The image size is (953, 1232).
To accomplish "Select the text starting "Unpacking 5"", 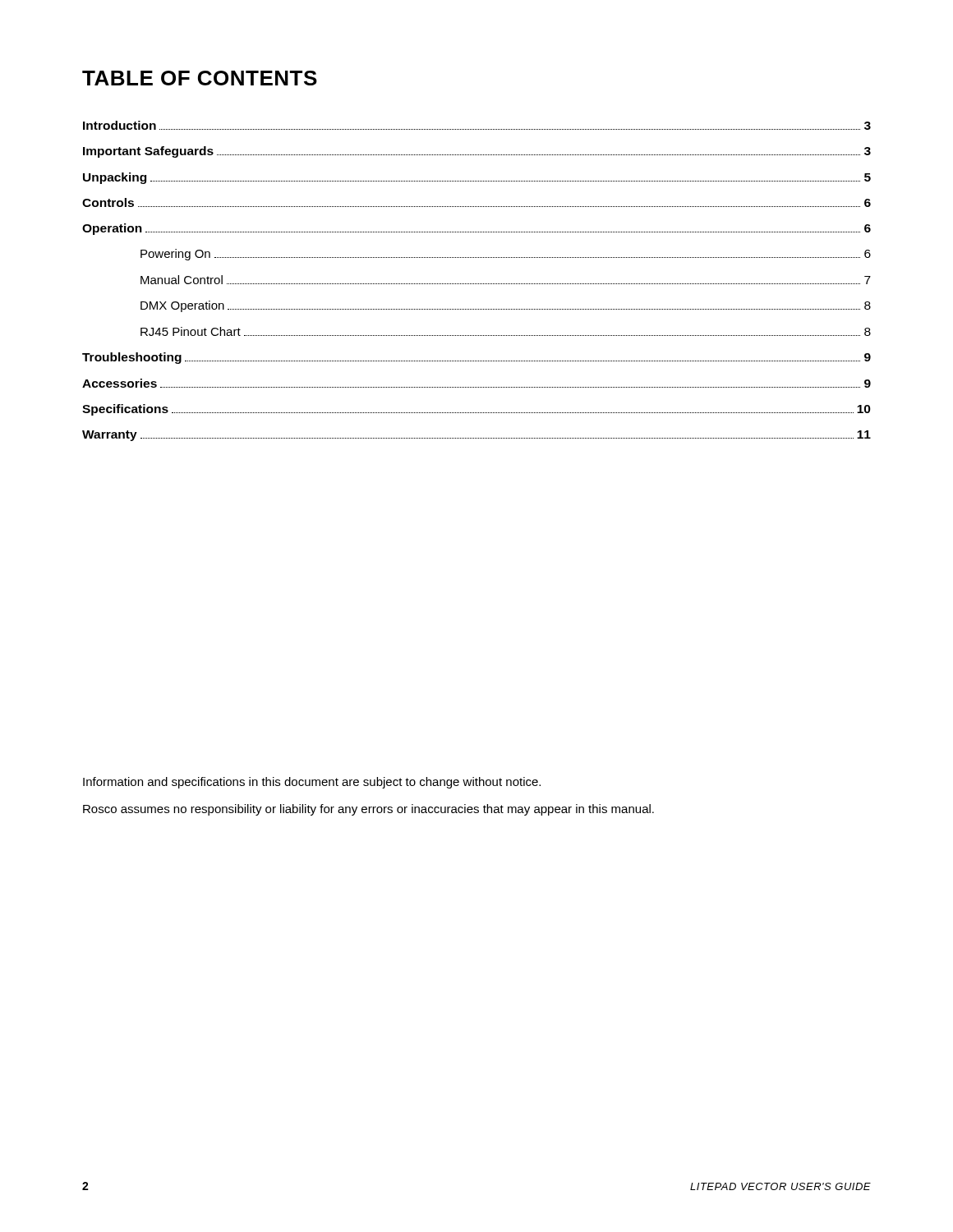I will 476,177.
